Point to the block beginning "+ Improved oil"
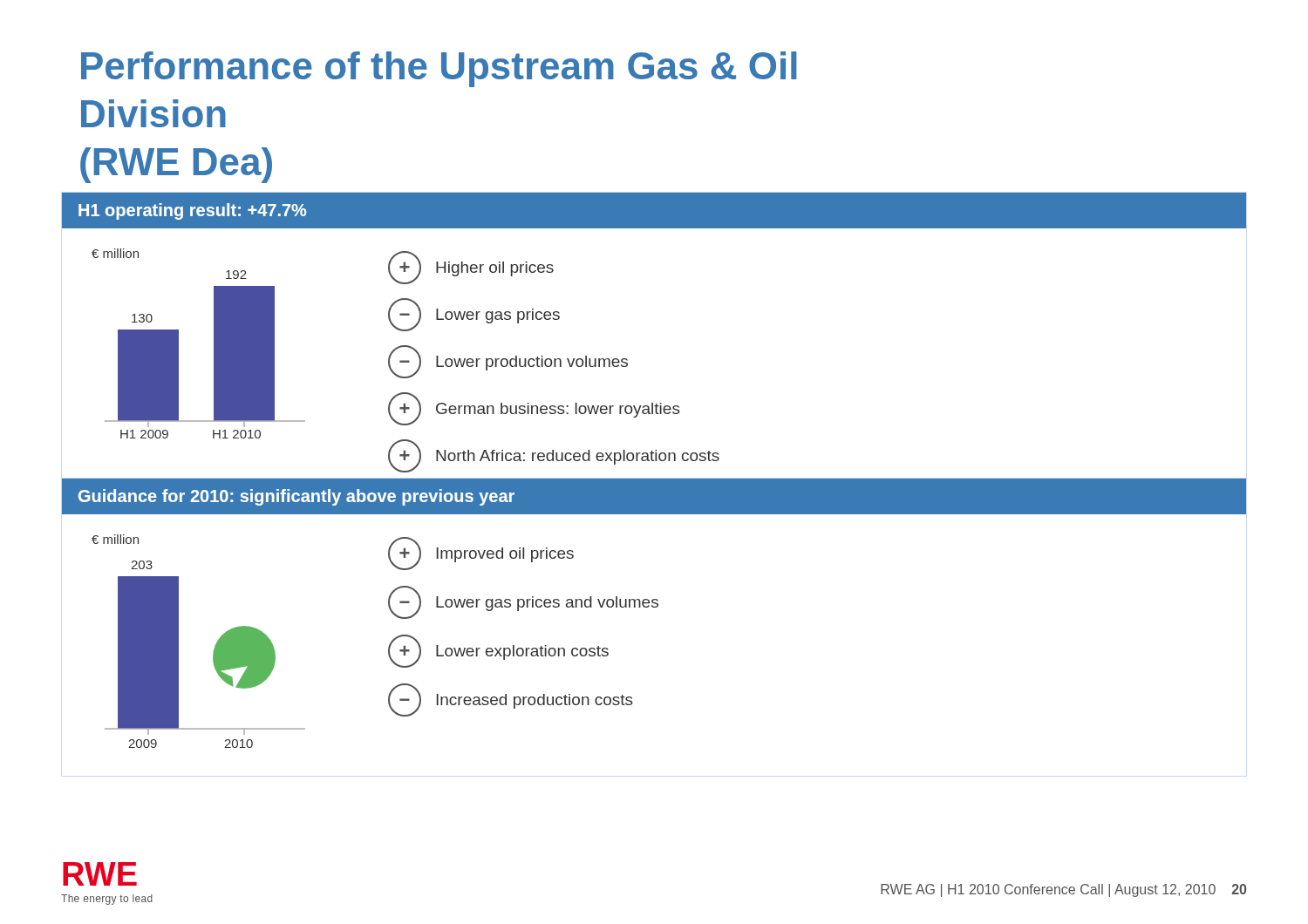The image size is (1308, 924). [481, 554]
